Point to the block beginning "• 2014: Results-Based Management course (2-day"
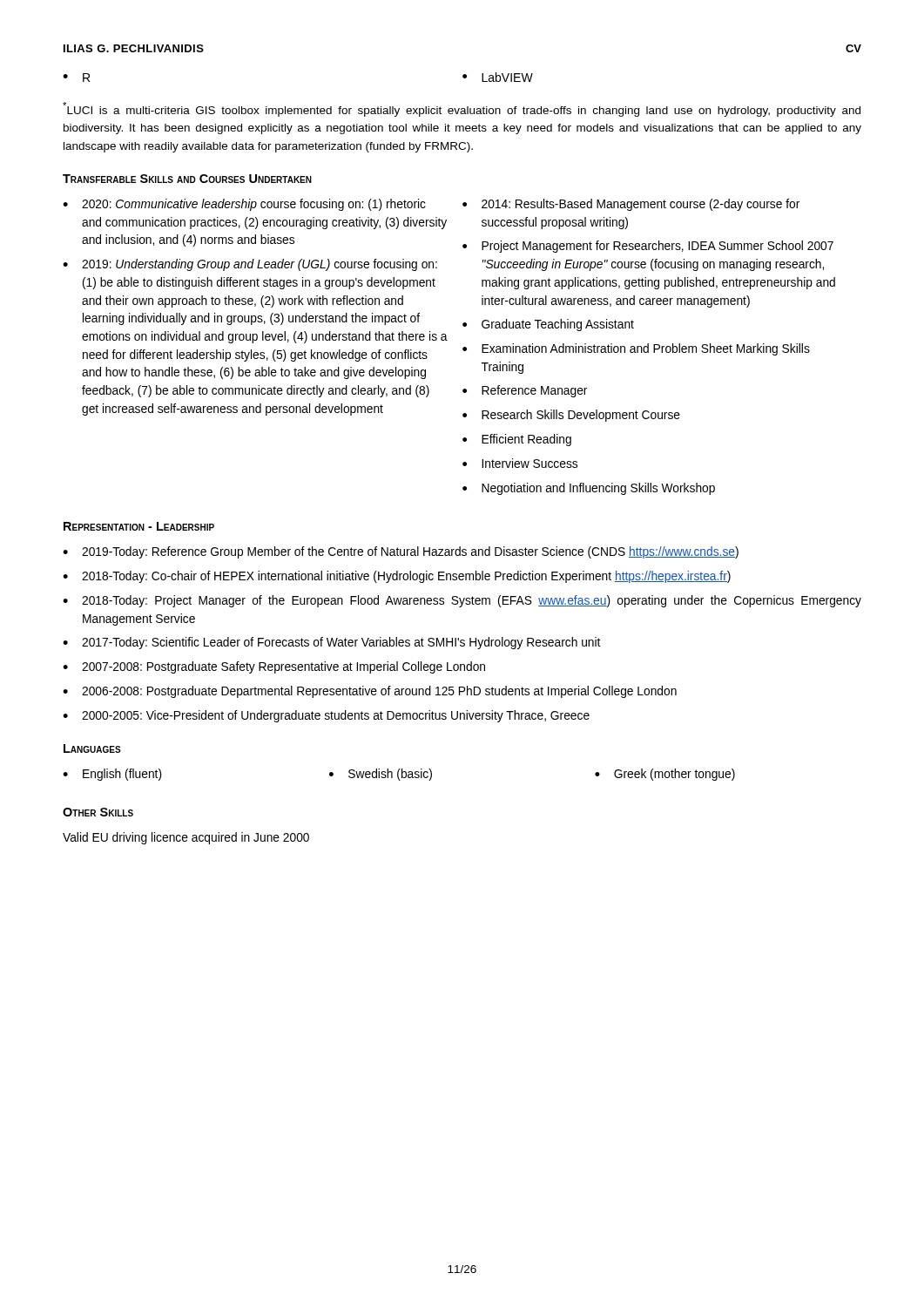The width and height of the screenshot is (924, 1307). click(655, 214)
